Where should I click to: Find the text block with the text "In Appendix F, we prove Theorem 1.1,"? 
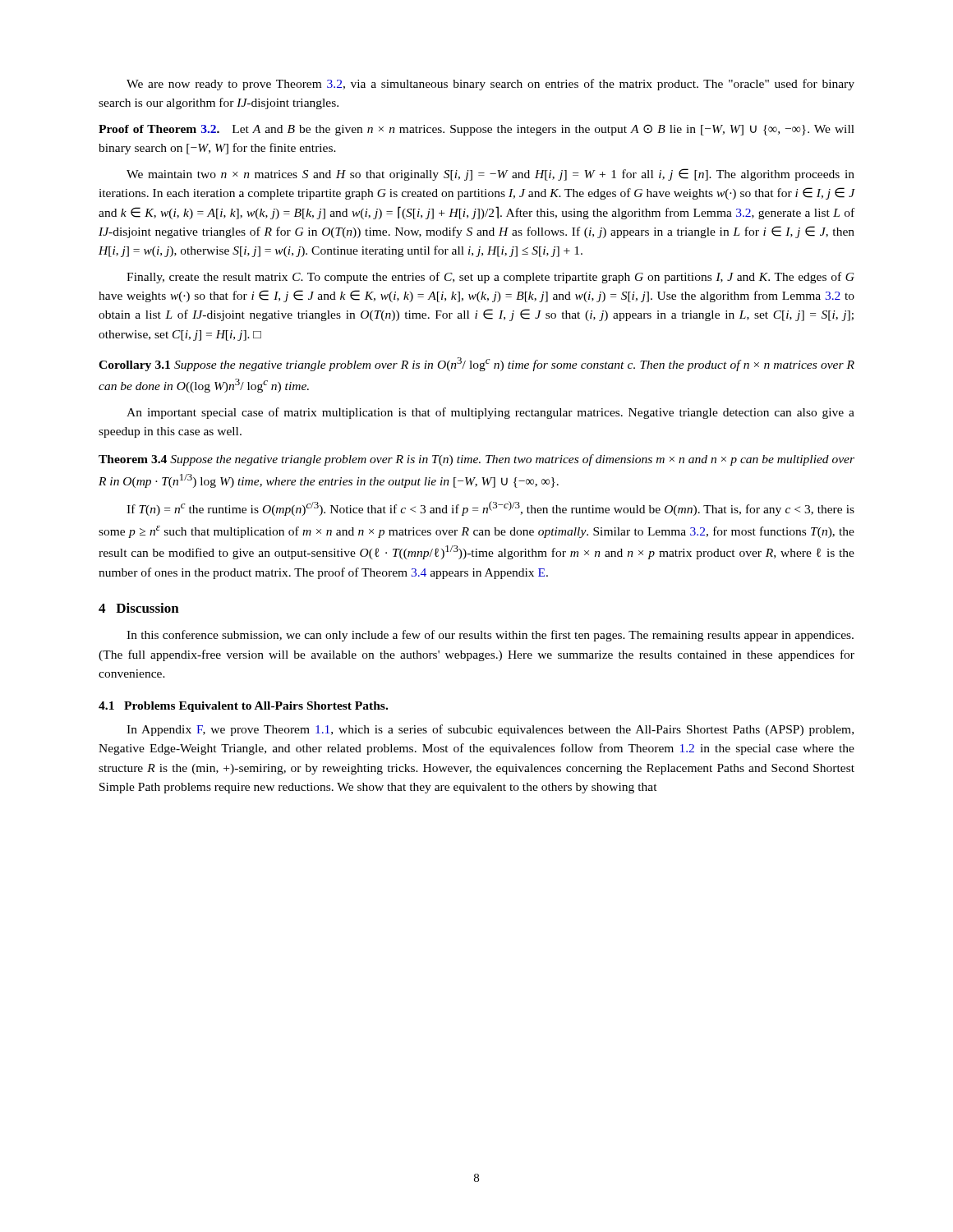click(476, 758)
